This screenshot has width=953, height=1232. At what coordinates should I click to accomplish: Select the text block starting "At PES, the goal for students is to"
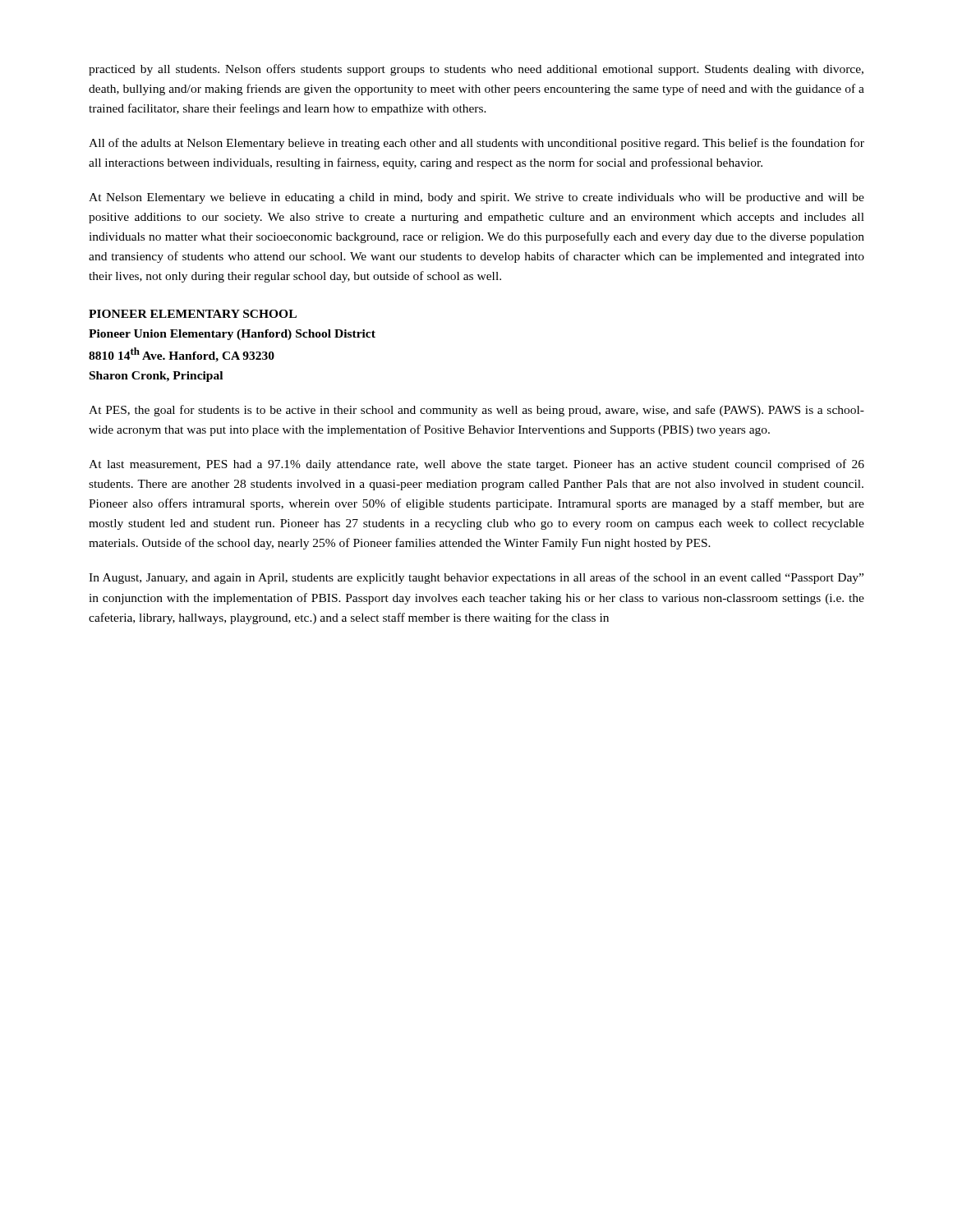(476, 420)
